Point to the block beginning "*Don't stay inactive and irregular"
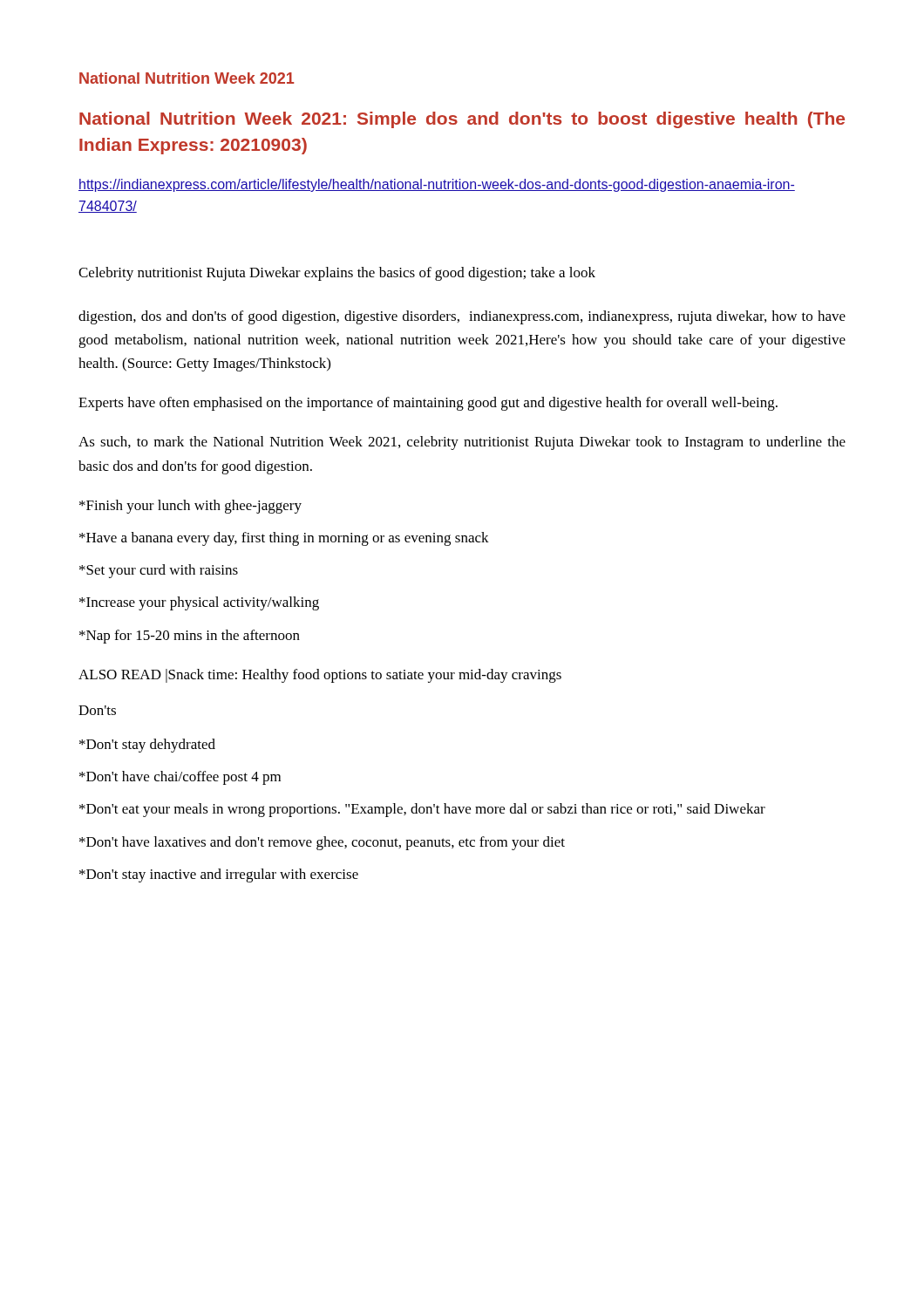 point(218,874)
